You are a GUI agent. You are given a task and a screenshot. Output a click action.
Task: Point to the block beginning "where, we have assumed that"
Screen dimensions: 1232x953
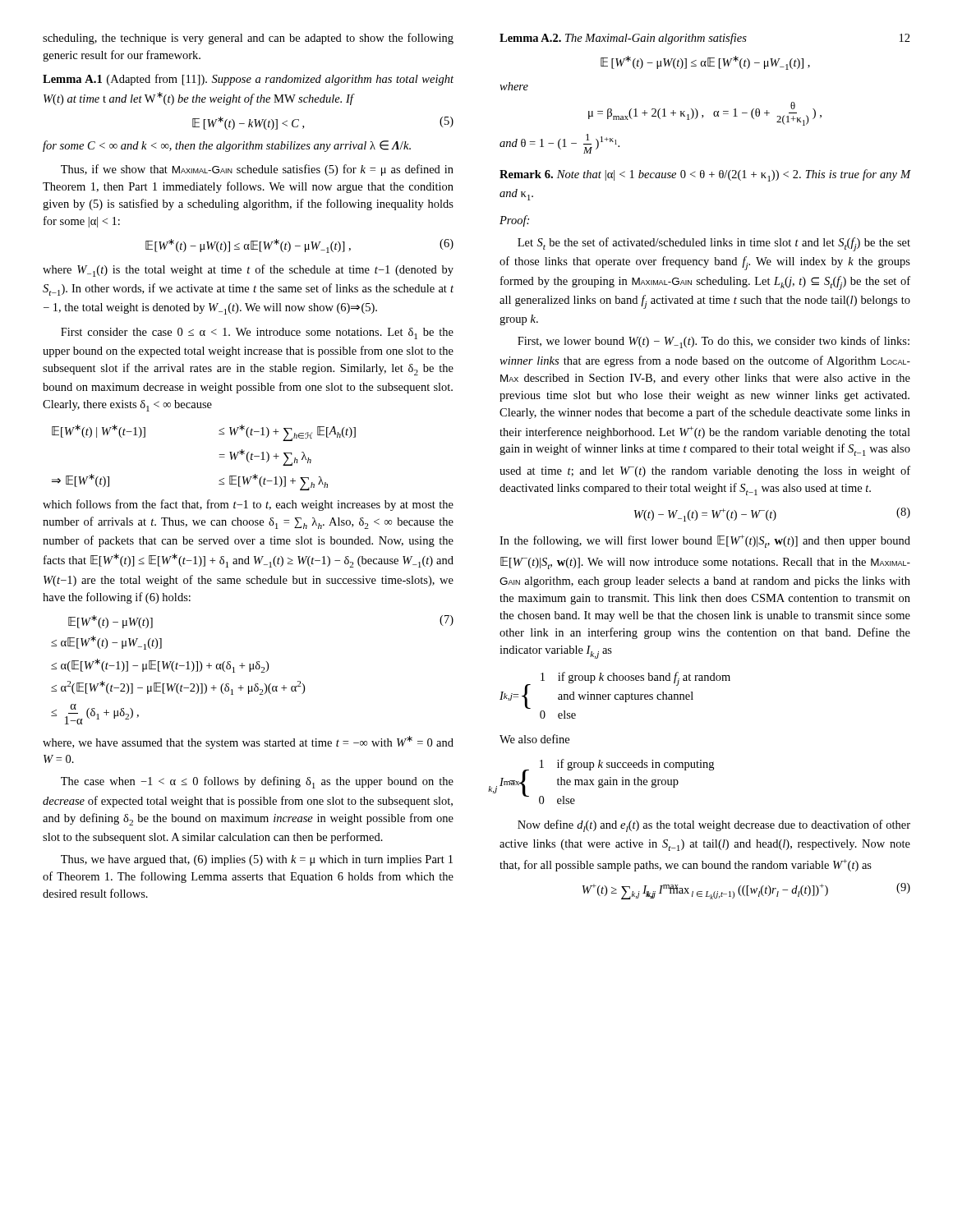[248, 817]
